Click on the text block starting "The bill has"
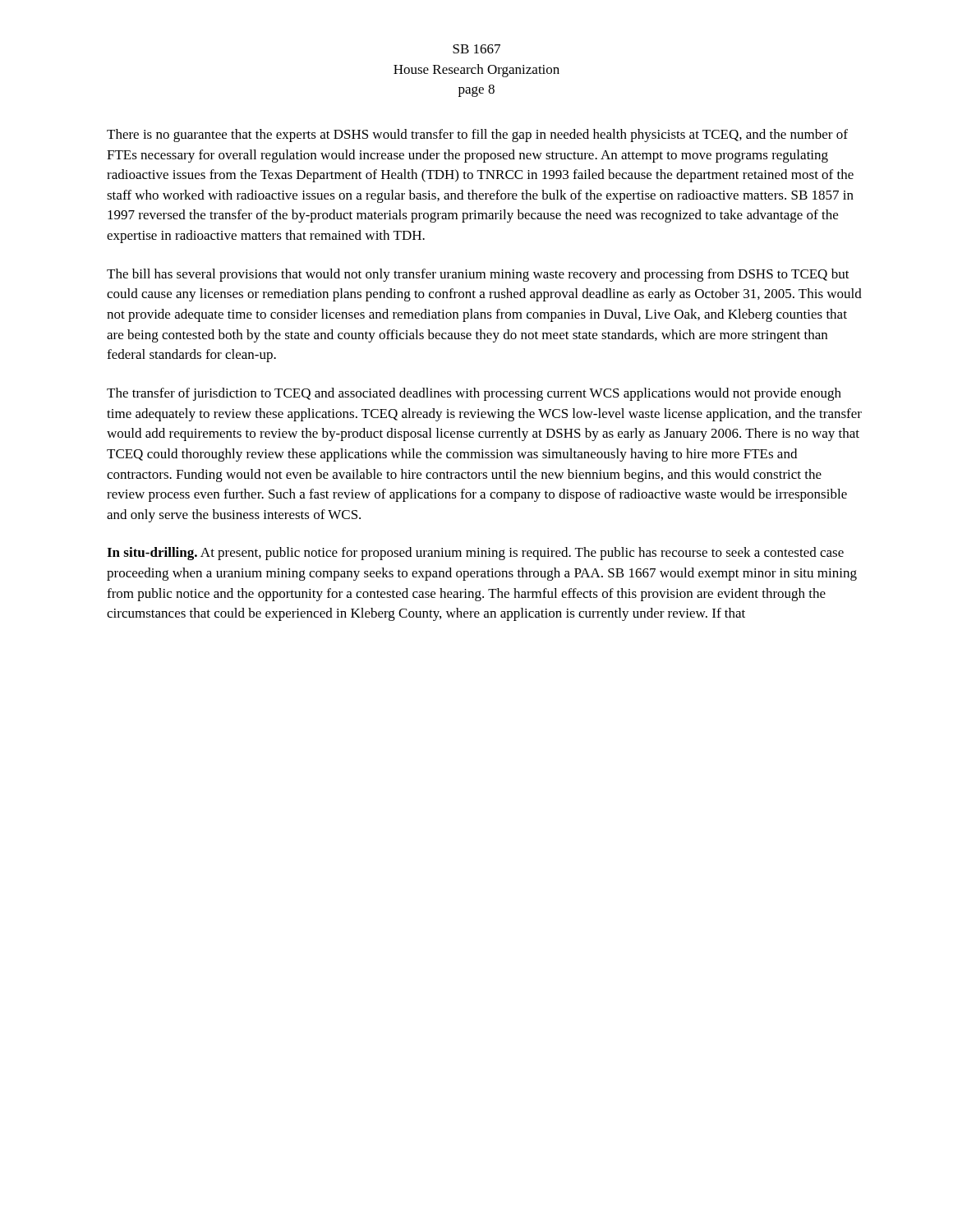This screenshot has width=953, height=1232. click(x=484, y=314)
